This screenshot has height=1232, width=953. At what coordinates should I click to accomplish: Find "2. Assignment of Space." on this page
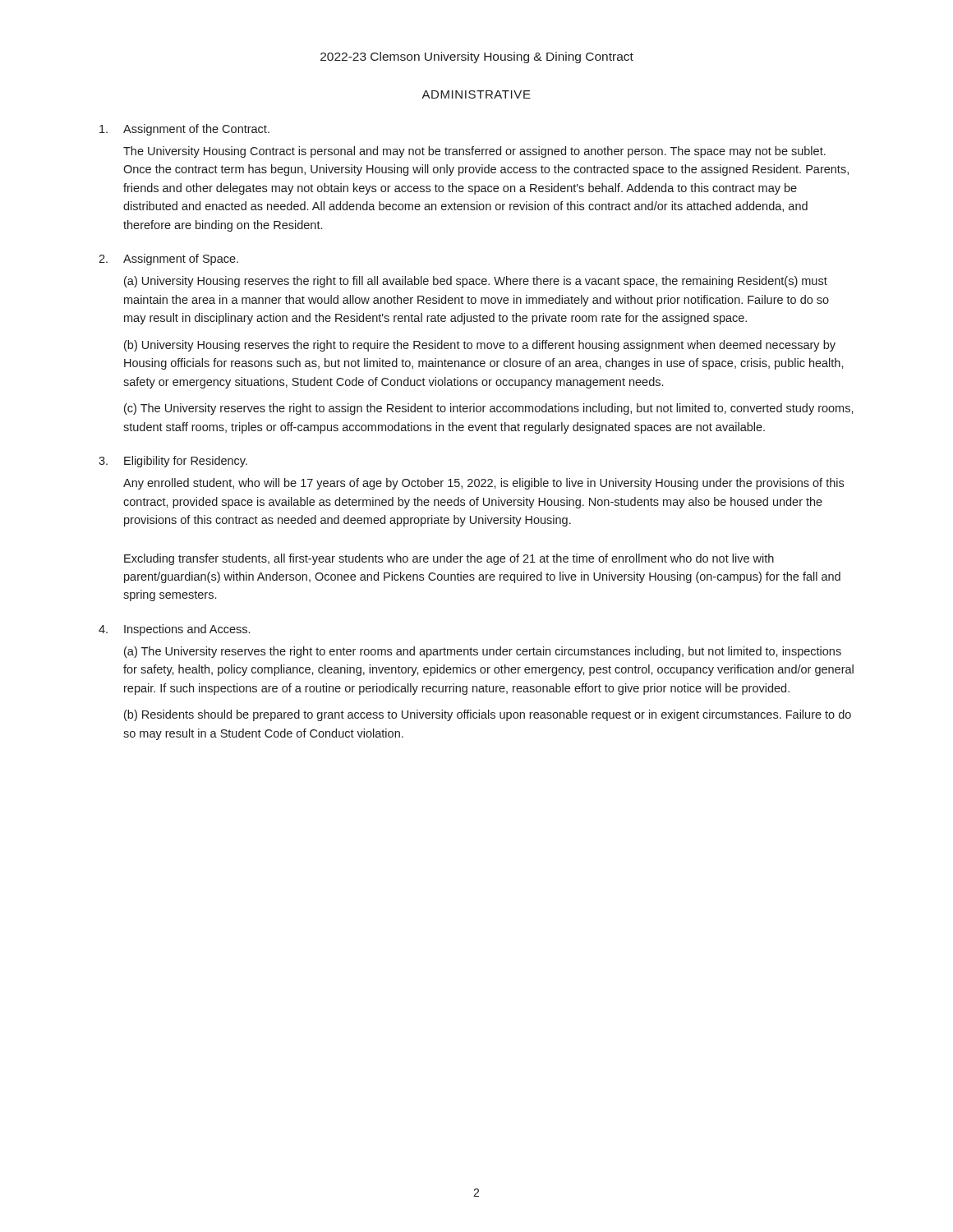pyautogui.click(x=169, y=259)
